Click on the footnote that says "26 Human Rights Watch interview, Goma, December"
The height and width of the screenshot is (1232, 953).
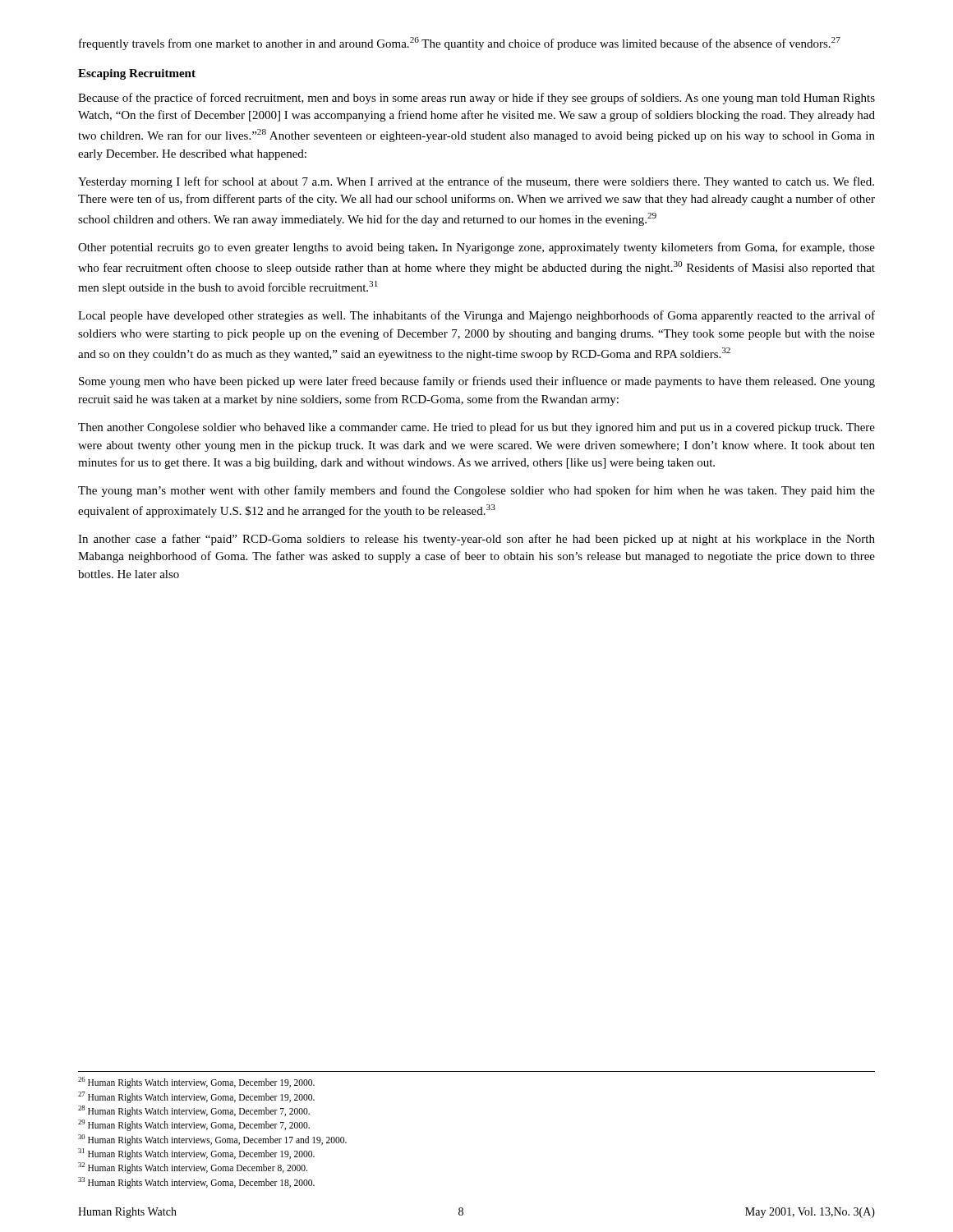click(x=476, y=1082)
